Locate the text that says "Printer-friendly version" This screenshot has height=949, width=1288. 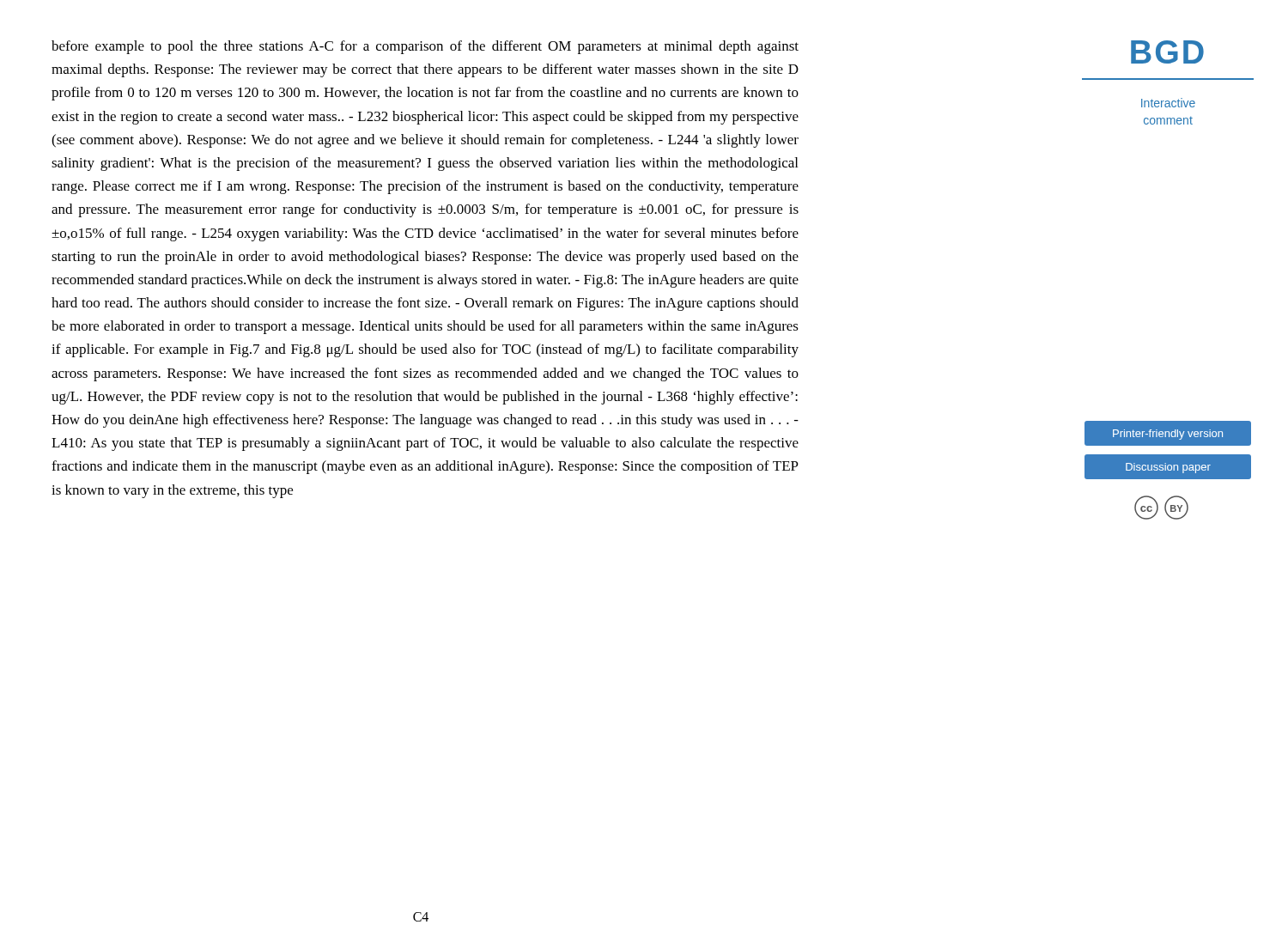point(1168,433)
